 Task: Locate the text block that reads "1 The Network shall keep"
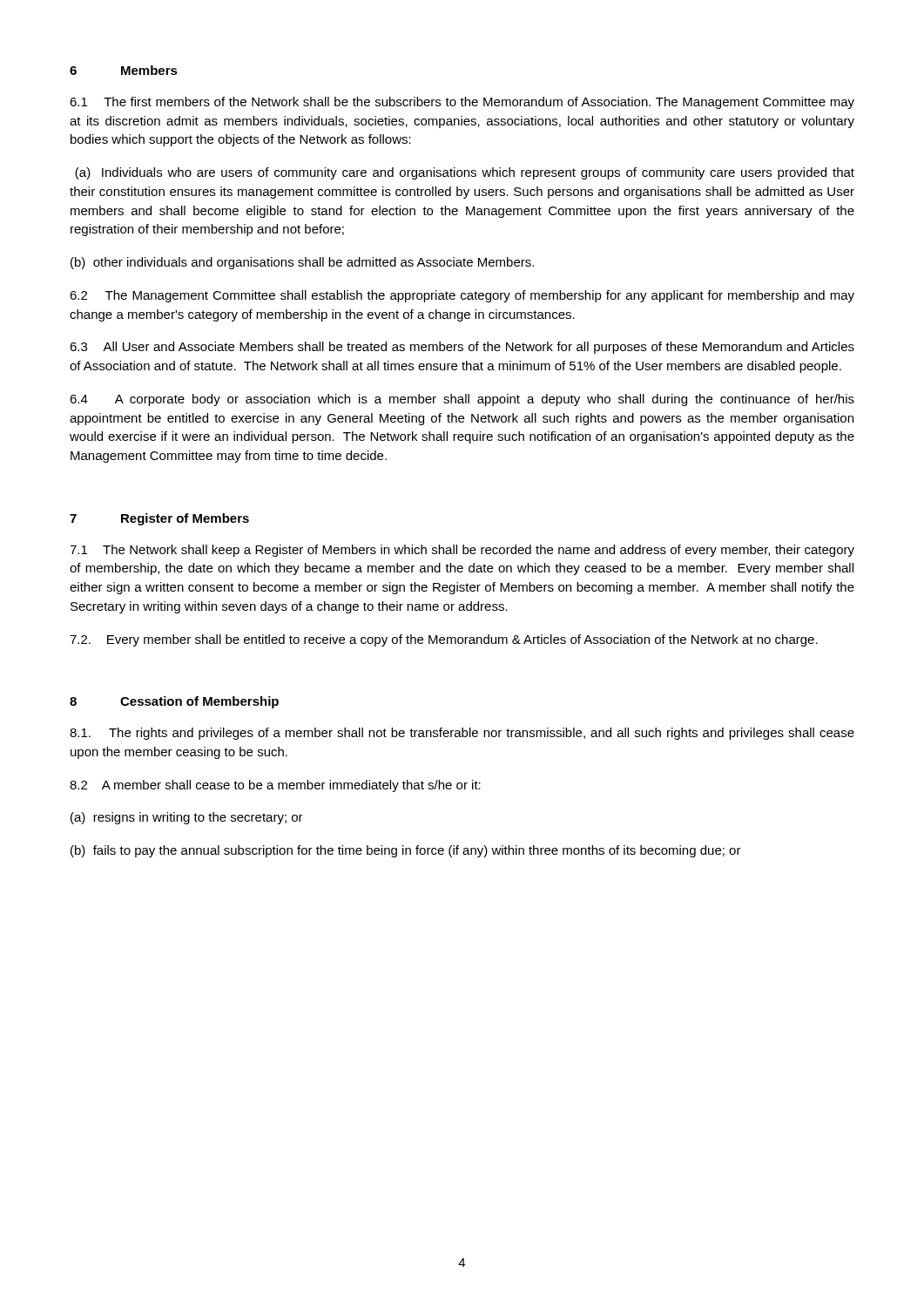point(462,578)
